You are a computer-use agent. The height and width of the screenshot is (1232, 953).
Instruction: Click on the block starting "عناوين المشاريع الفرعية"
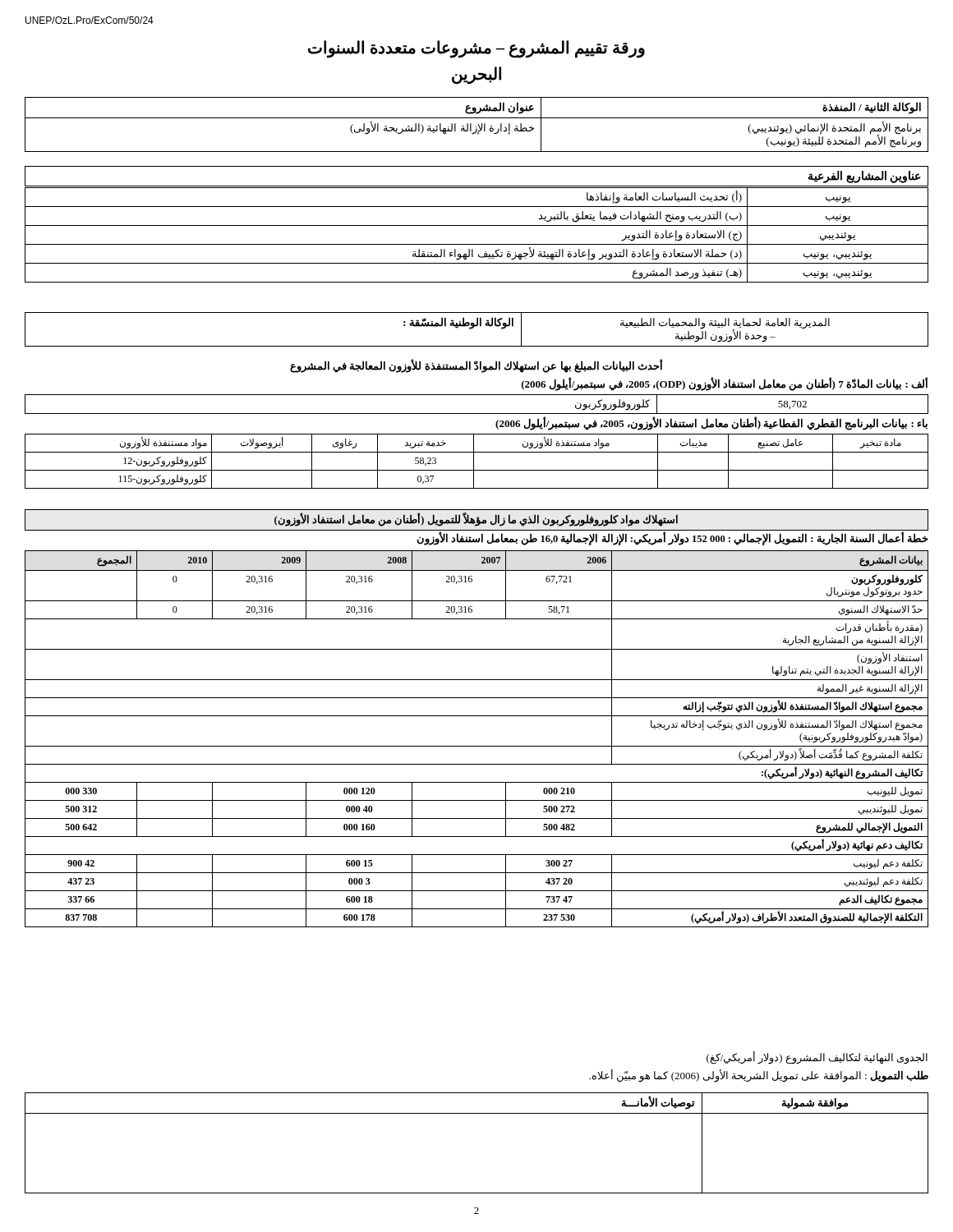pyautogui.click(x=864, y=176)
